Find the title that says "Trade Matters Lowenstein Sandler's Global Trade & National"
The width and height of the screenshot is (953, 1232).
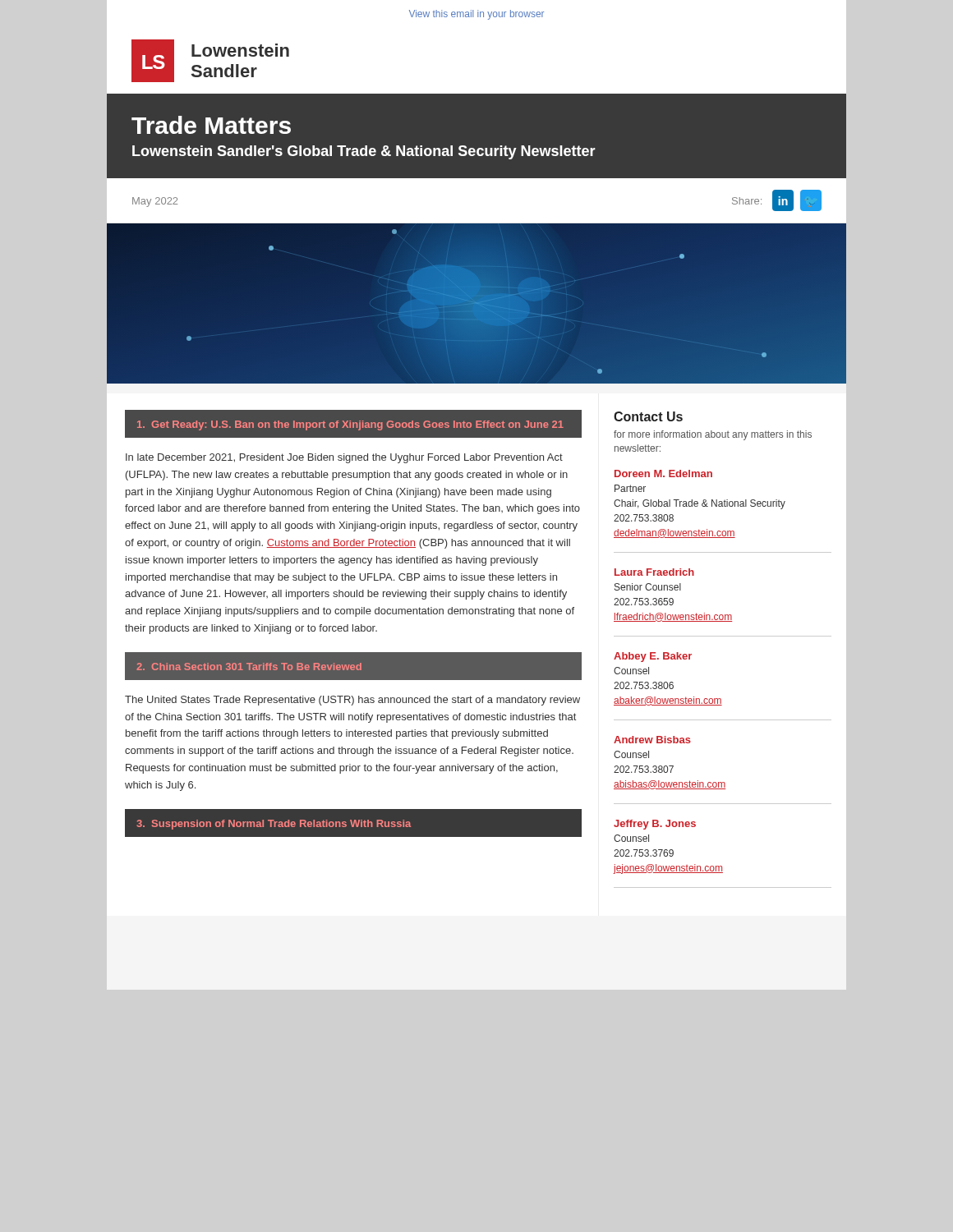tap(211, 125)
